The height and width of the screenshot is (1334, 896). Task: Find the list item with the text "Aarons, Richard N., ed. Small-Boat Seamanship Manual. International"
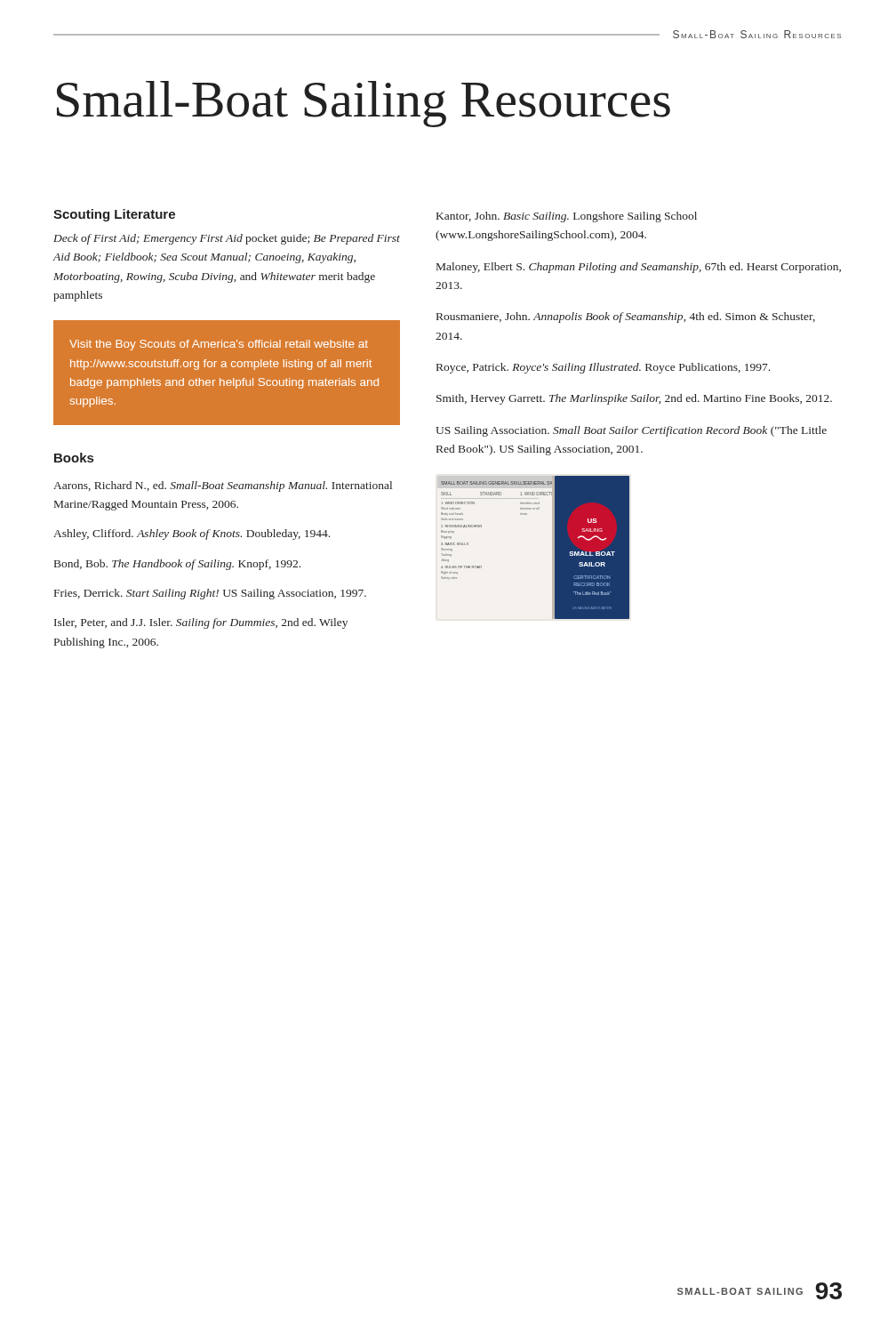click(x=223, y=494)
